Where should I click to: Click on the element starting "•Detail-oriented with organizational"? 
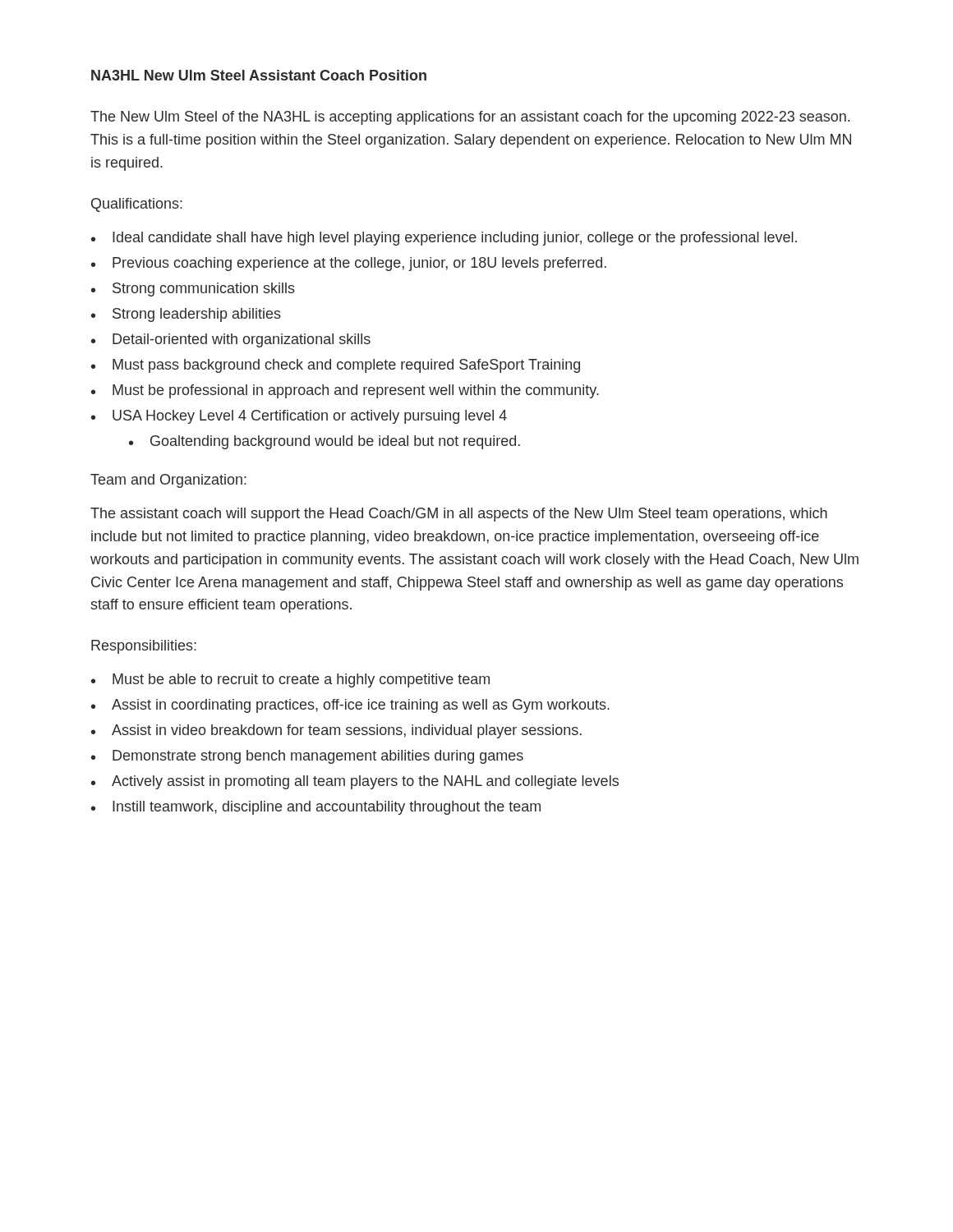coord(231,340)
